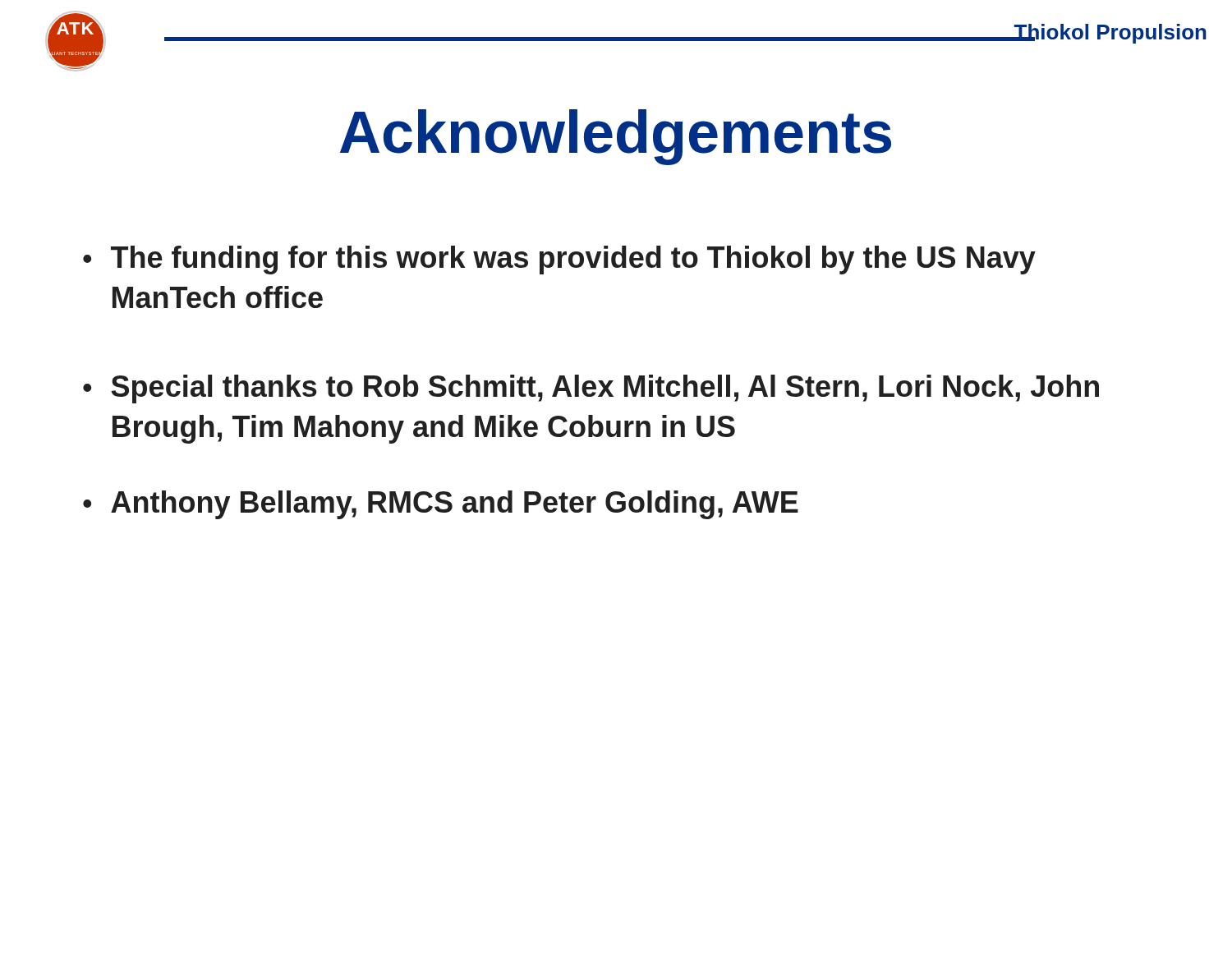Select the element starting "• Anthony Bellamy, RMCS and"
Screen dimensions: 953x1232
click(441, 503)
